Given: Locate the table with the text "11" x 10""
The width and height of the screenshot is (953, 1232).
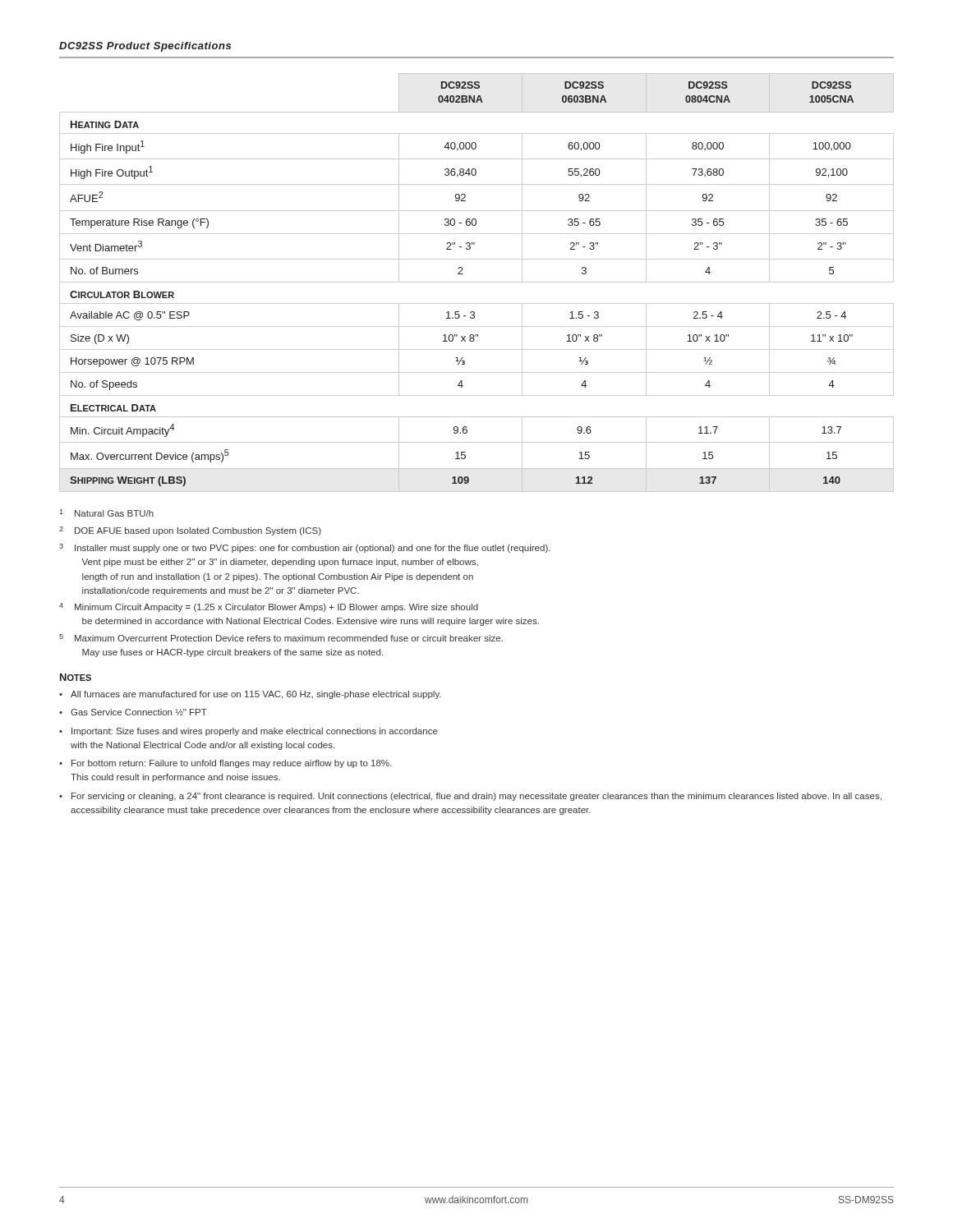Looking at the screenshot, I should [476, 282].
